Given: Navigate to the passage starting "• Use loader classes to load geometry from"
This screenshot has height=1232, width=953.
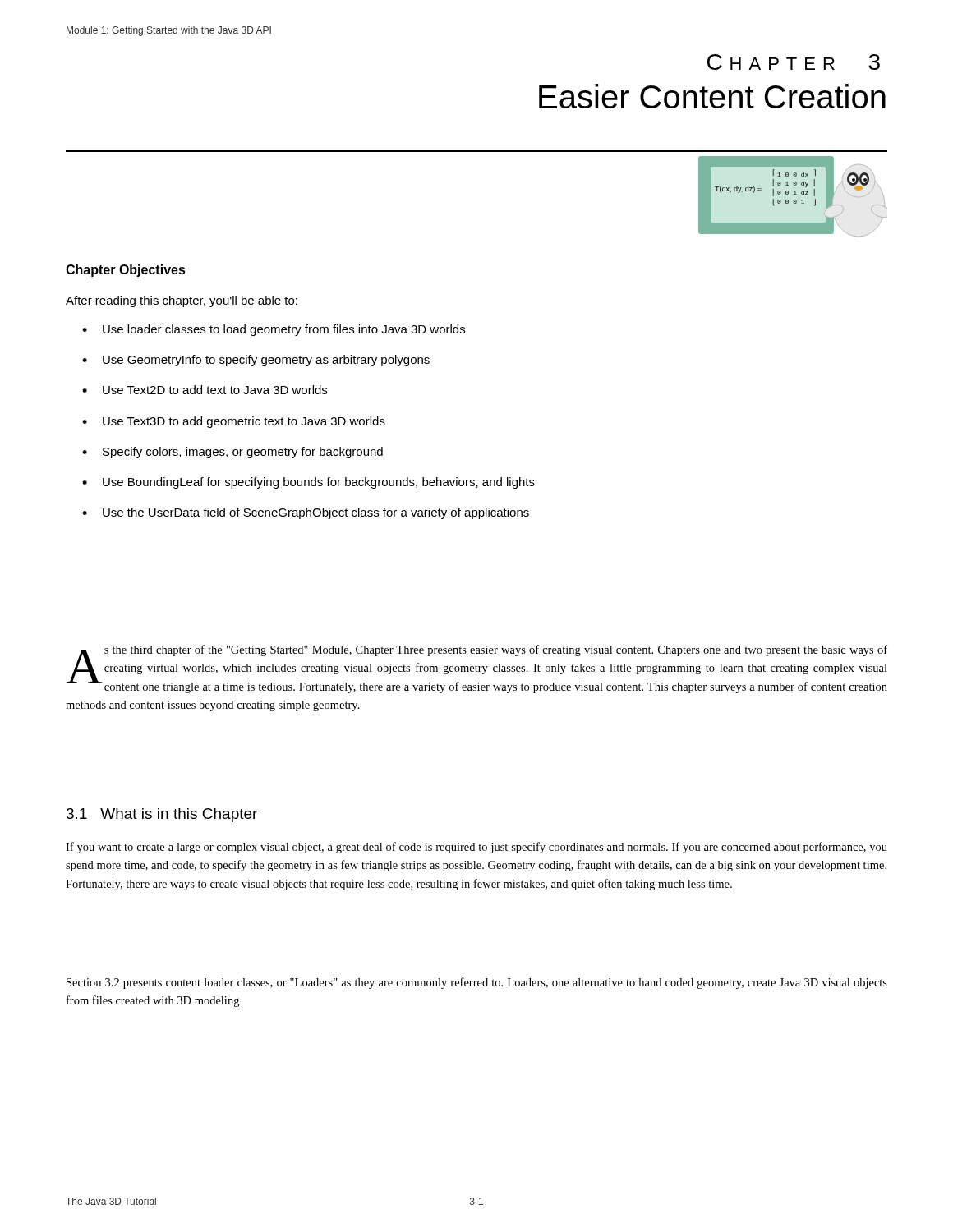Looking at the screenshot, I should [x=274, y=331].
